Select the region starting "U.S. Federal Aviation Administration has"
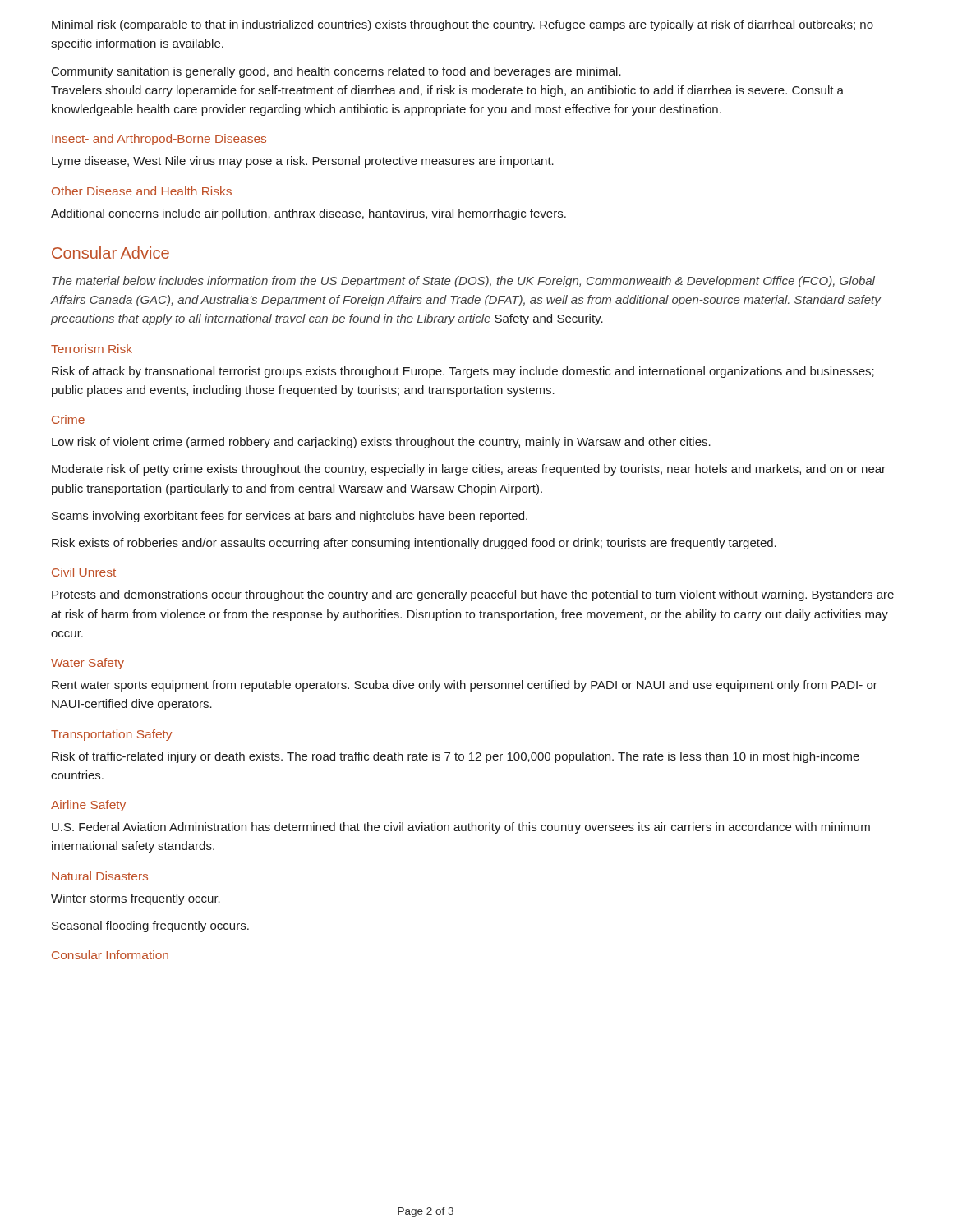This screenshot has height=1232, width=953. 461,836
